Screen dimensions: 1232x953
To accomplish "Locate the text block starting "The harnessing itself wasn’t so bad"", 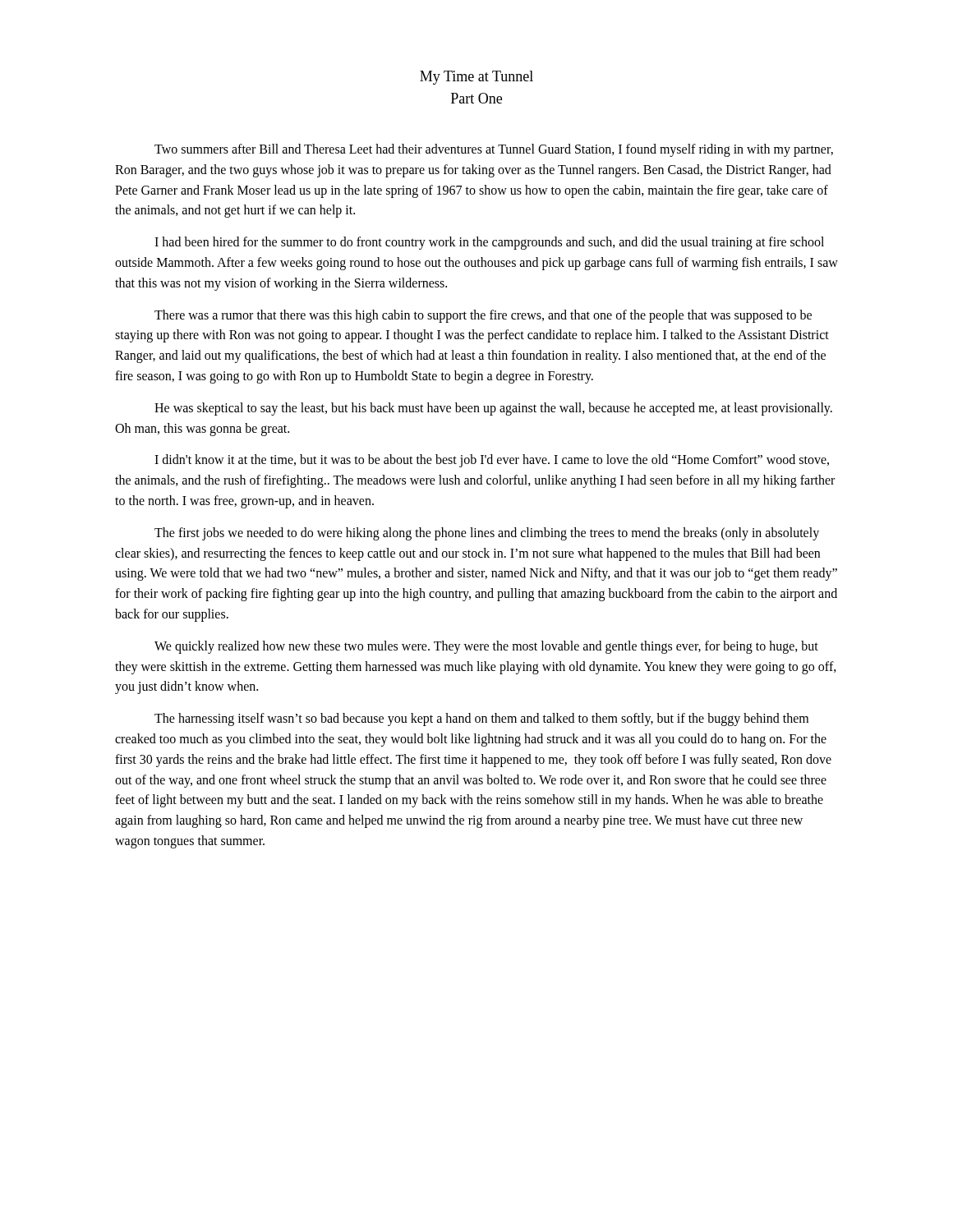I will click(473, 779).
